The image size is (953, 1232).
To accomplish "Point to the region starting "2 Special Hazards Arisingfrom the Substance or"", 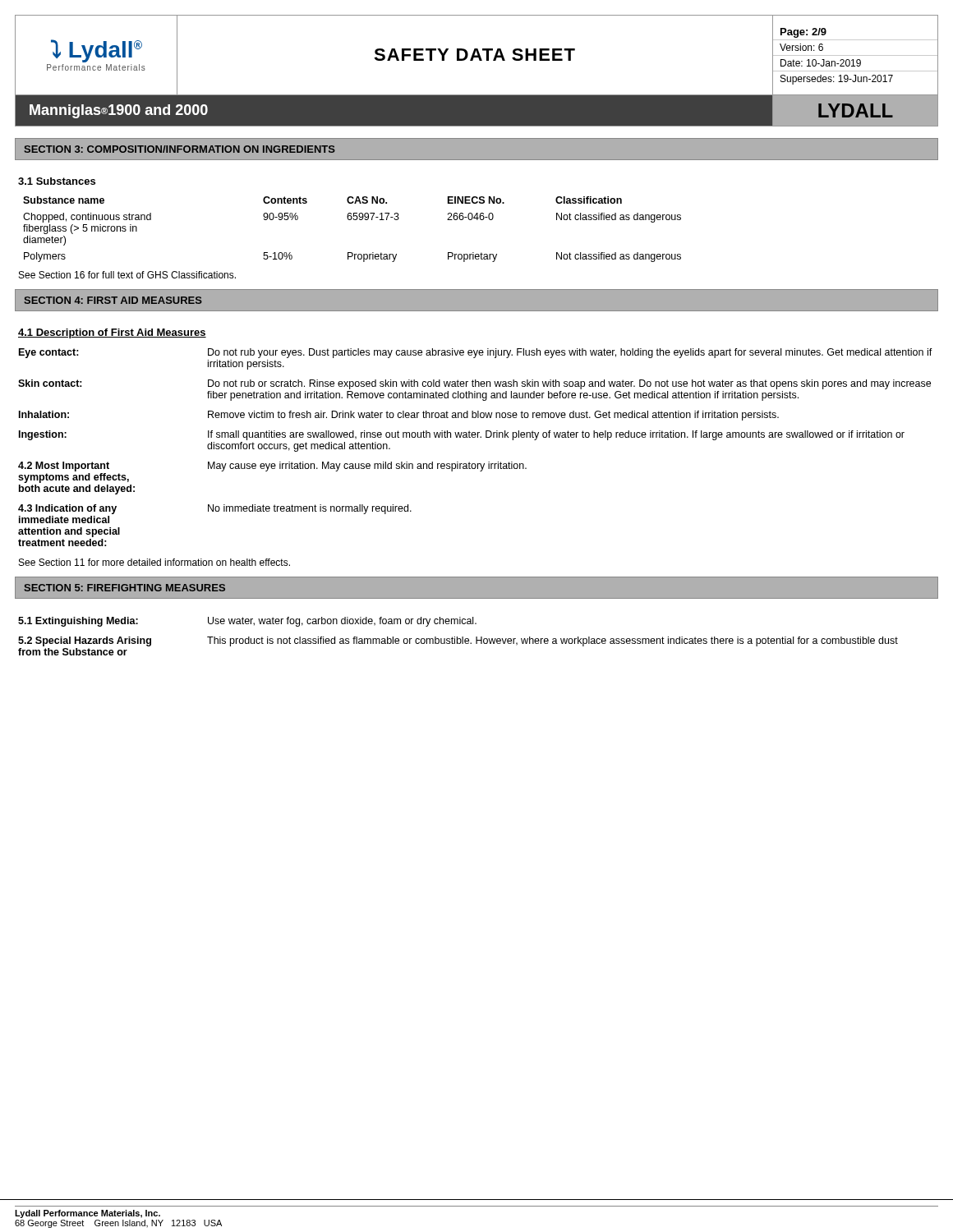I will (476, 646).
